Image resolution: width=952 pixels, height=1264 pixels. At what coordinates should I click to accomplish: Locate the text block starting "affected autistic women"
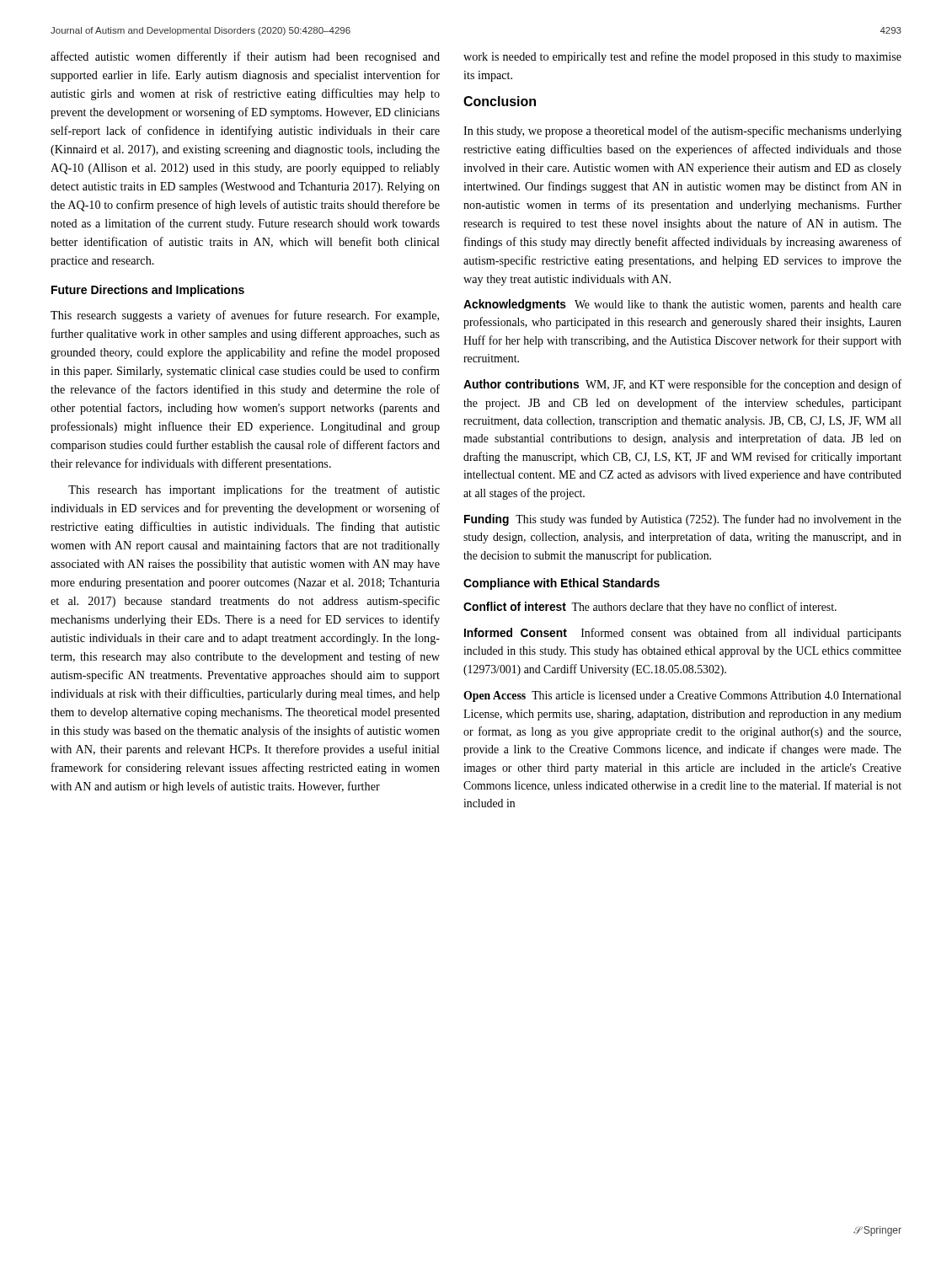(x=245, y=158)
